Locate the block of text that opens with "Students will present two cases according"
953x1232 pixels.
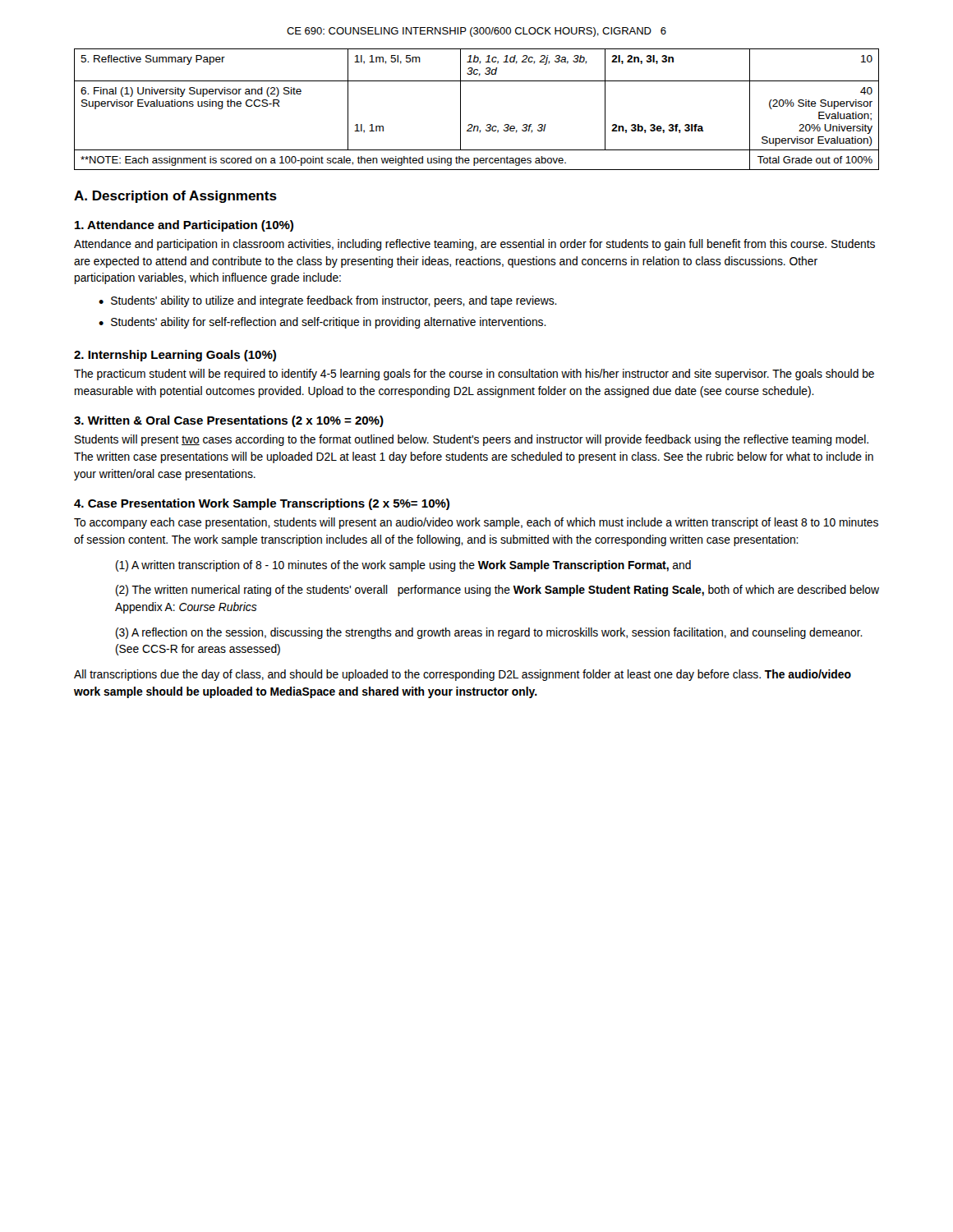pos(474,457)
